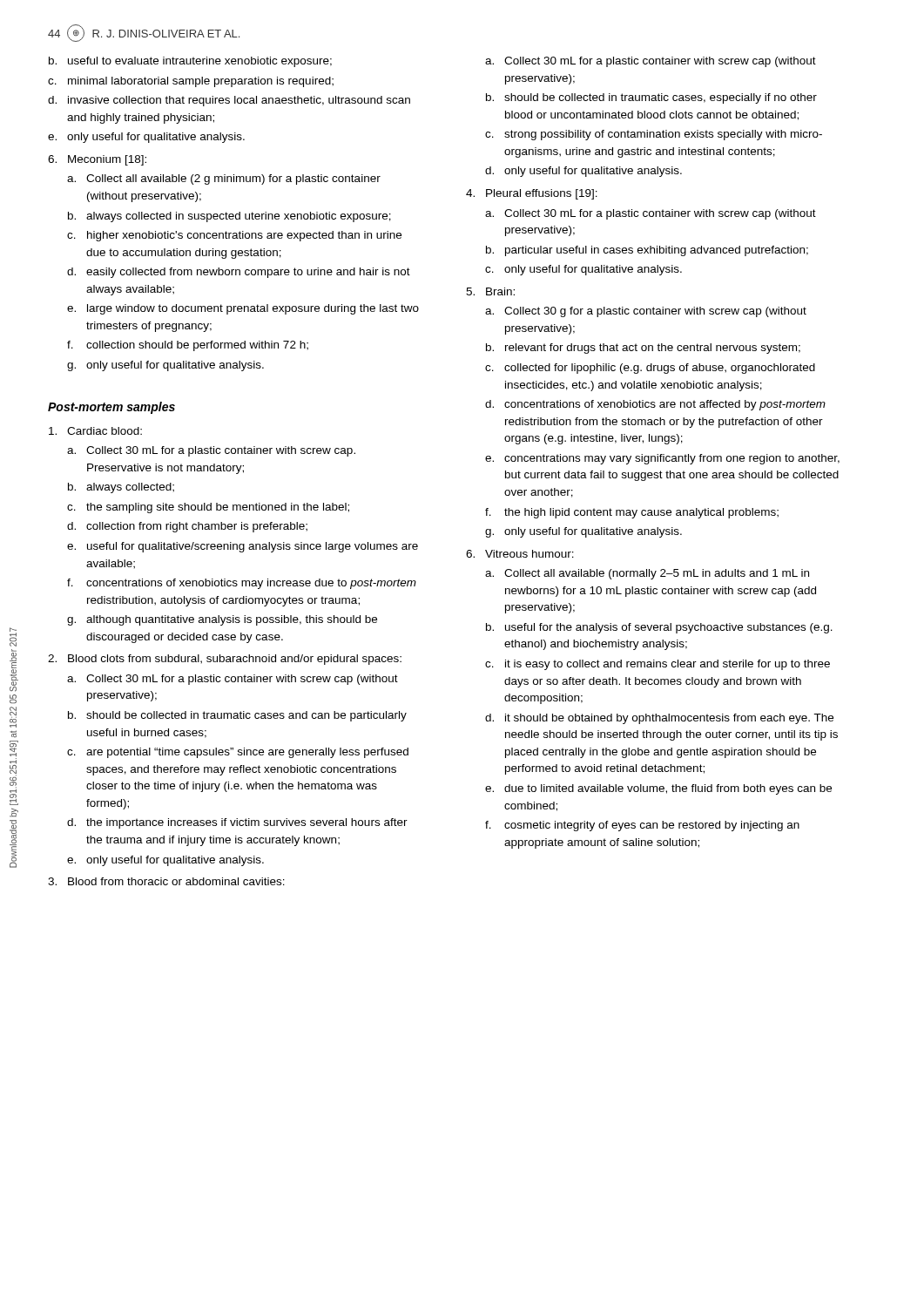Image resolution: width=924 pixels, height=1307 pixels.
Task: Select the list item with the text "d. only useful for qualitative analysis."
Action: (x=584, y=171)
